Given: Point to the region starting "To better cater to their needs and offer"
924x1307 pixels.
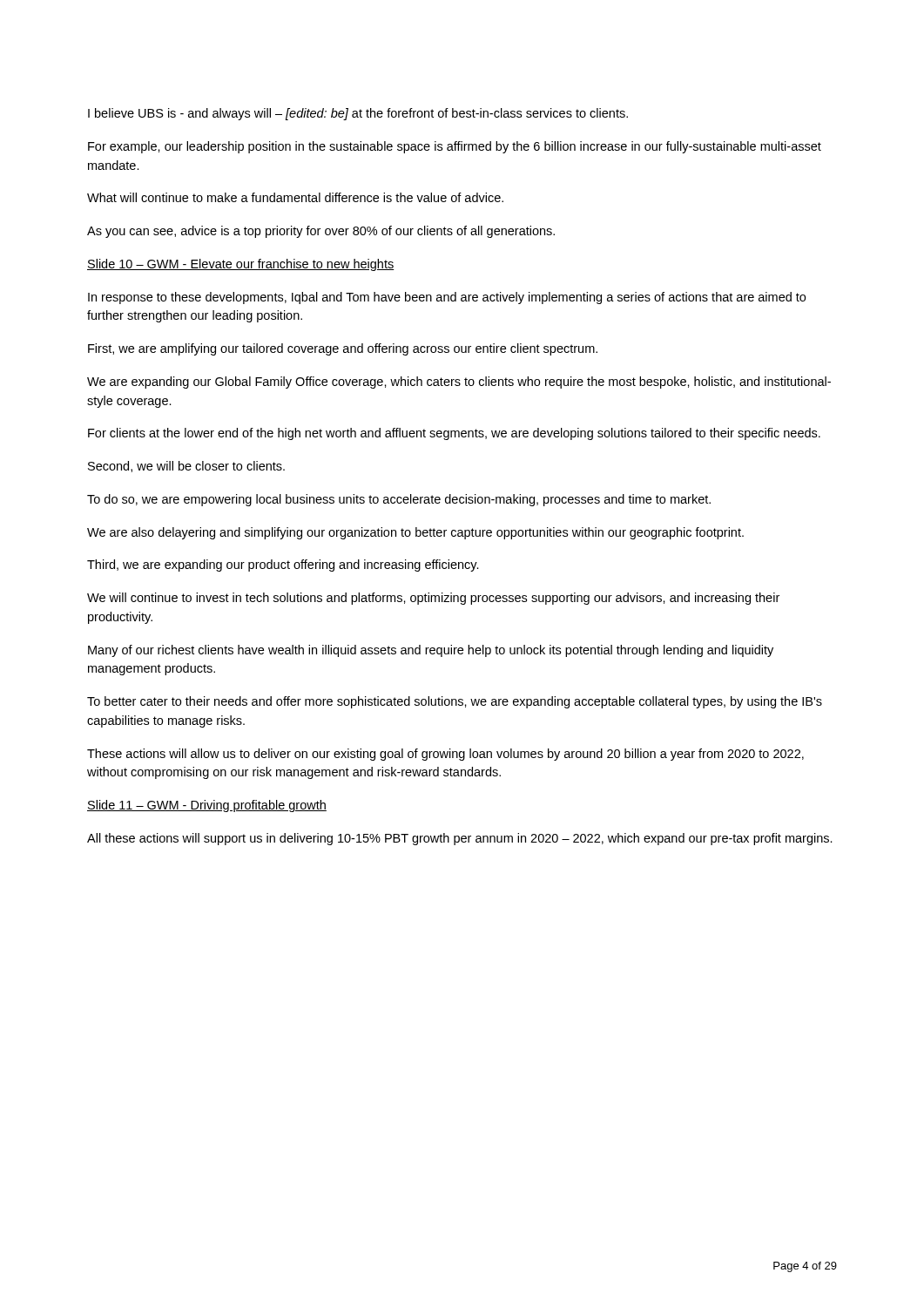Looking at the screenshot, I should click(455, 711).
